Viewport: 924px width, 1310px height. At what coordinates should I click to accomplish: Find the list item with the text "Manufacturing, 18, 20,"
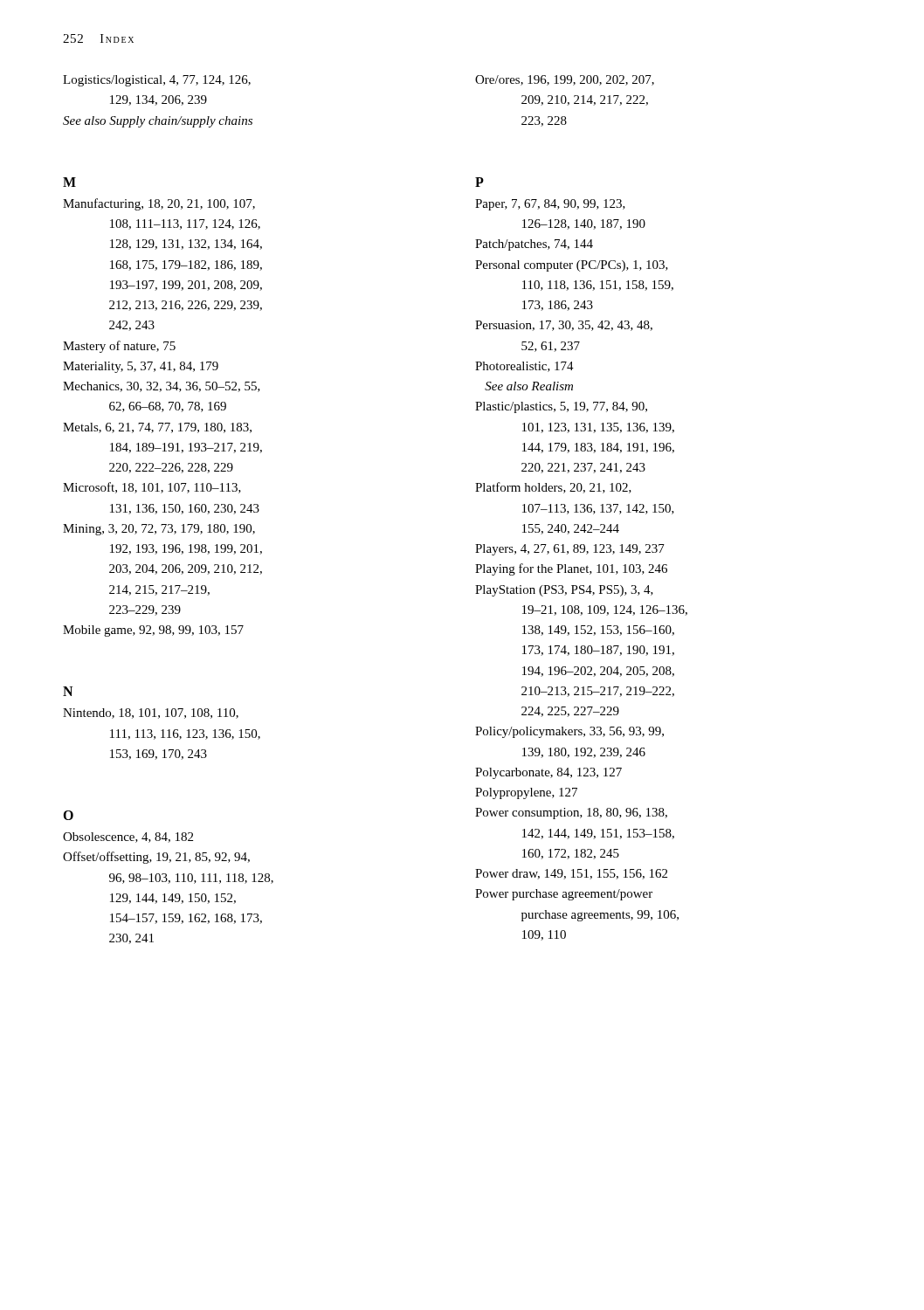point(163,264)
